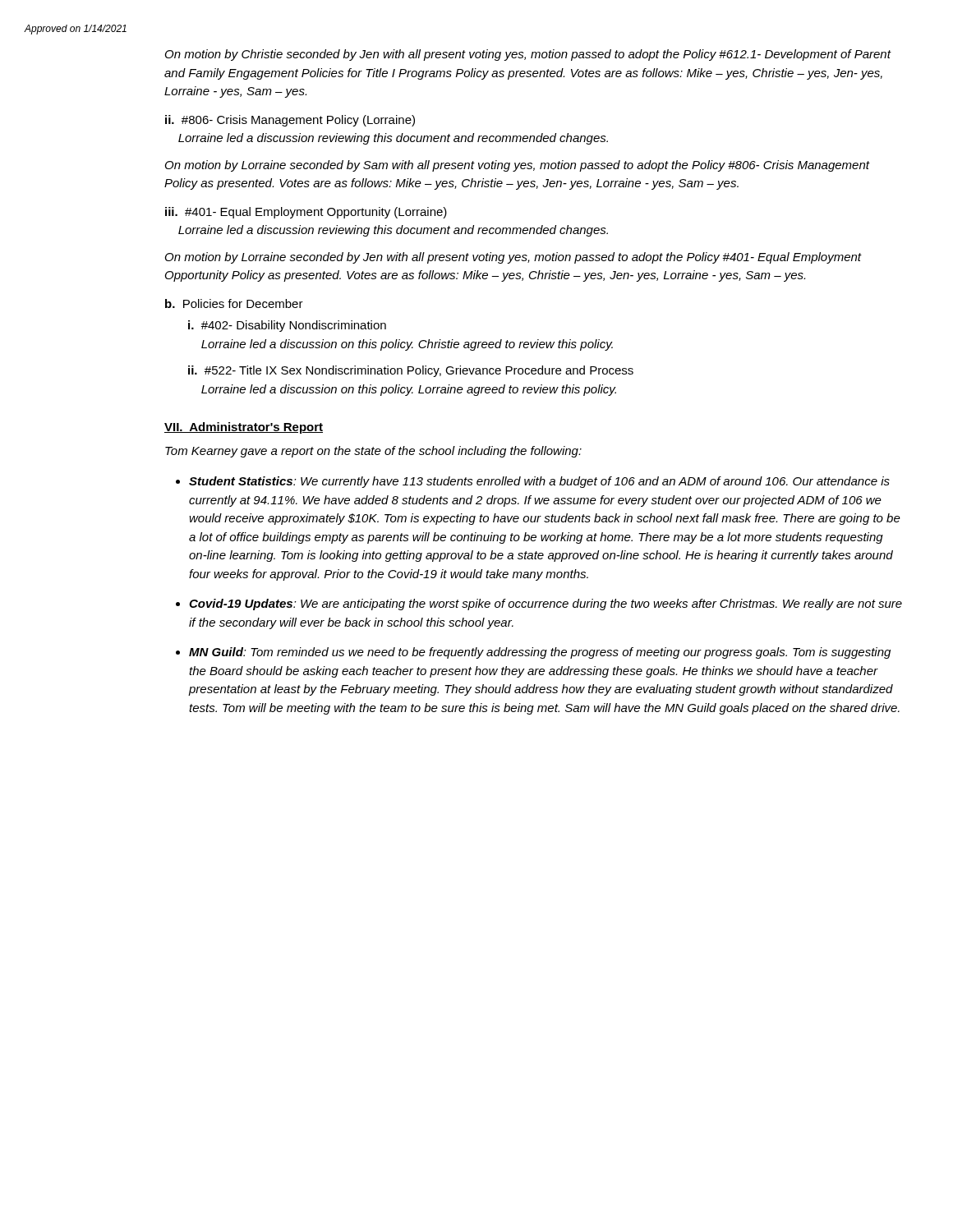The image size is (953, 1232).
Task: Point to the text starting "VII. Administrator's Report"
Action: click(244, 427)
